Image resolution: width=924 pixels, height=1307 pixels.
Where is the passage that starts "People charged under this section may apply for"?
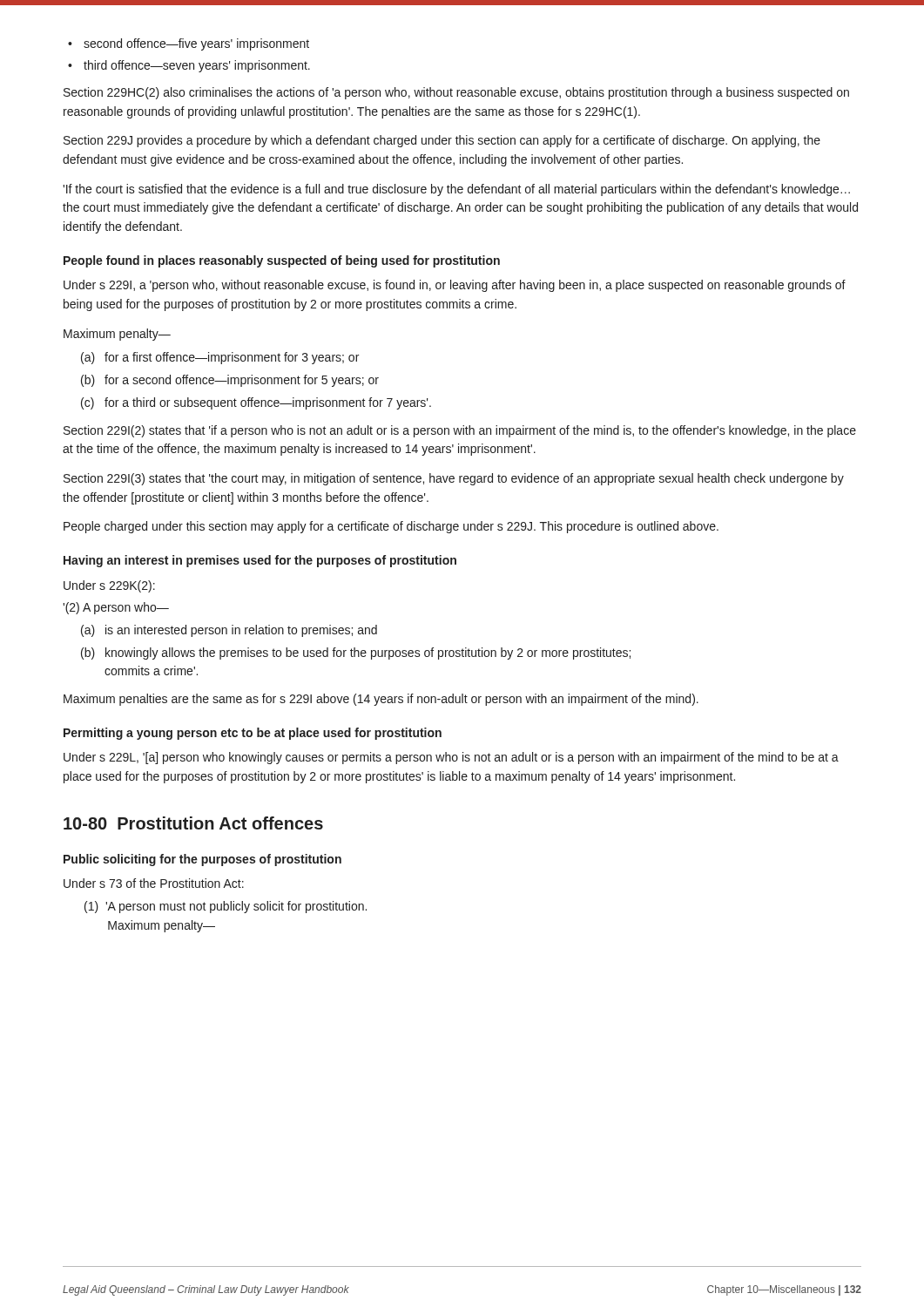pyautogui.click(x=462, y=527)
